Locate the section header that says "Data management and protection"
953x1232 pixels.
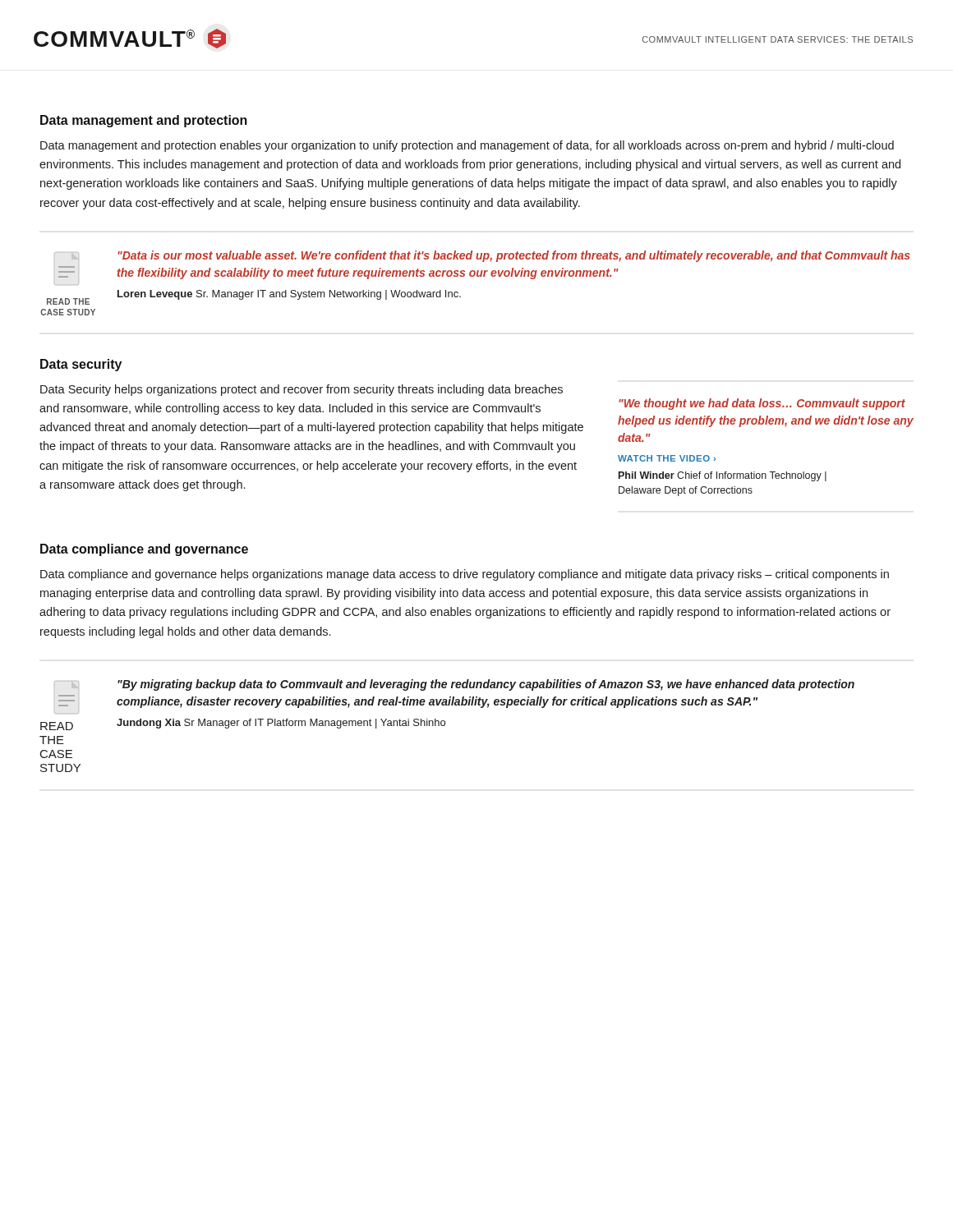pyautogui.click(x=144, y=120)
